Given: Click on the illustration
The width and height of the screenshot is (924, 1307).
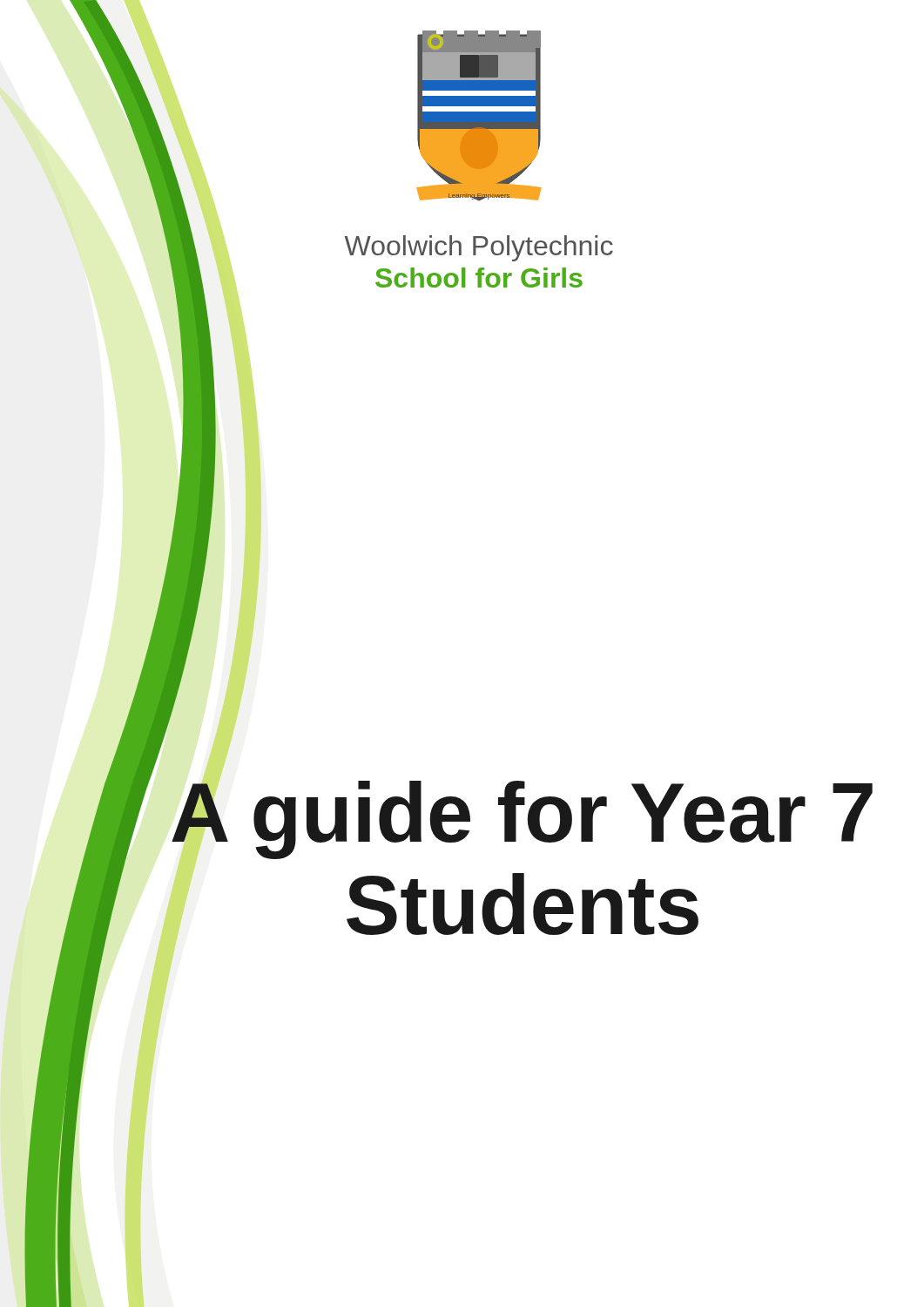Looking at the screenshot, I should tap(139, 654).
